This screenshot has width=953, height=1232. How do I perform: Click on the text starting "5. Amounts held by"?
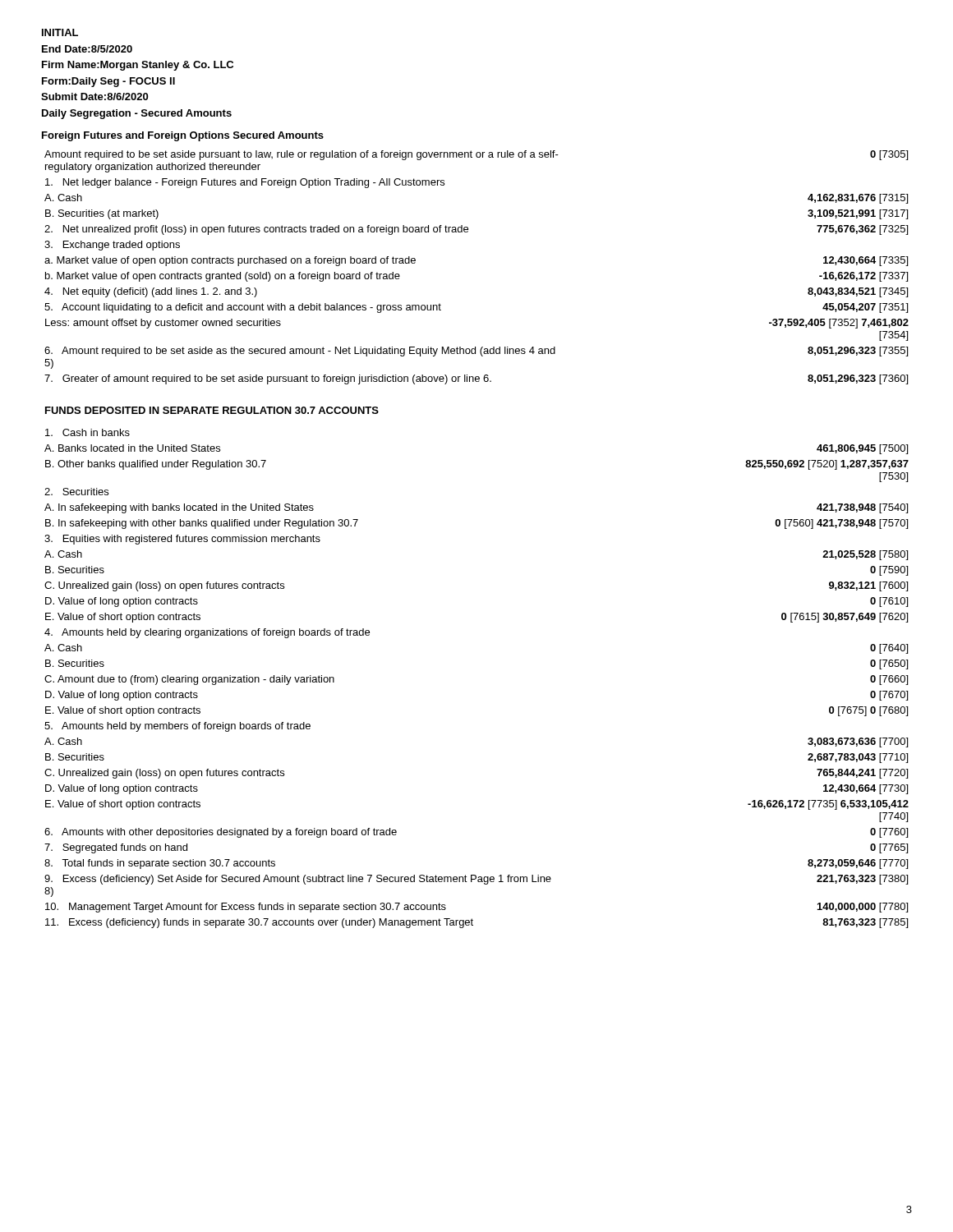(177, 727)
